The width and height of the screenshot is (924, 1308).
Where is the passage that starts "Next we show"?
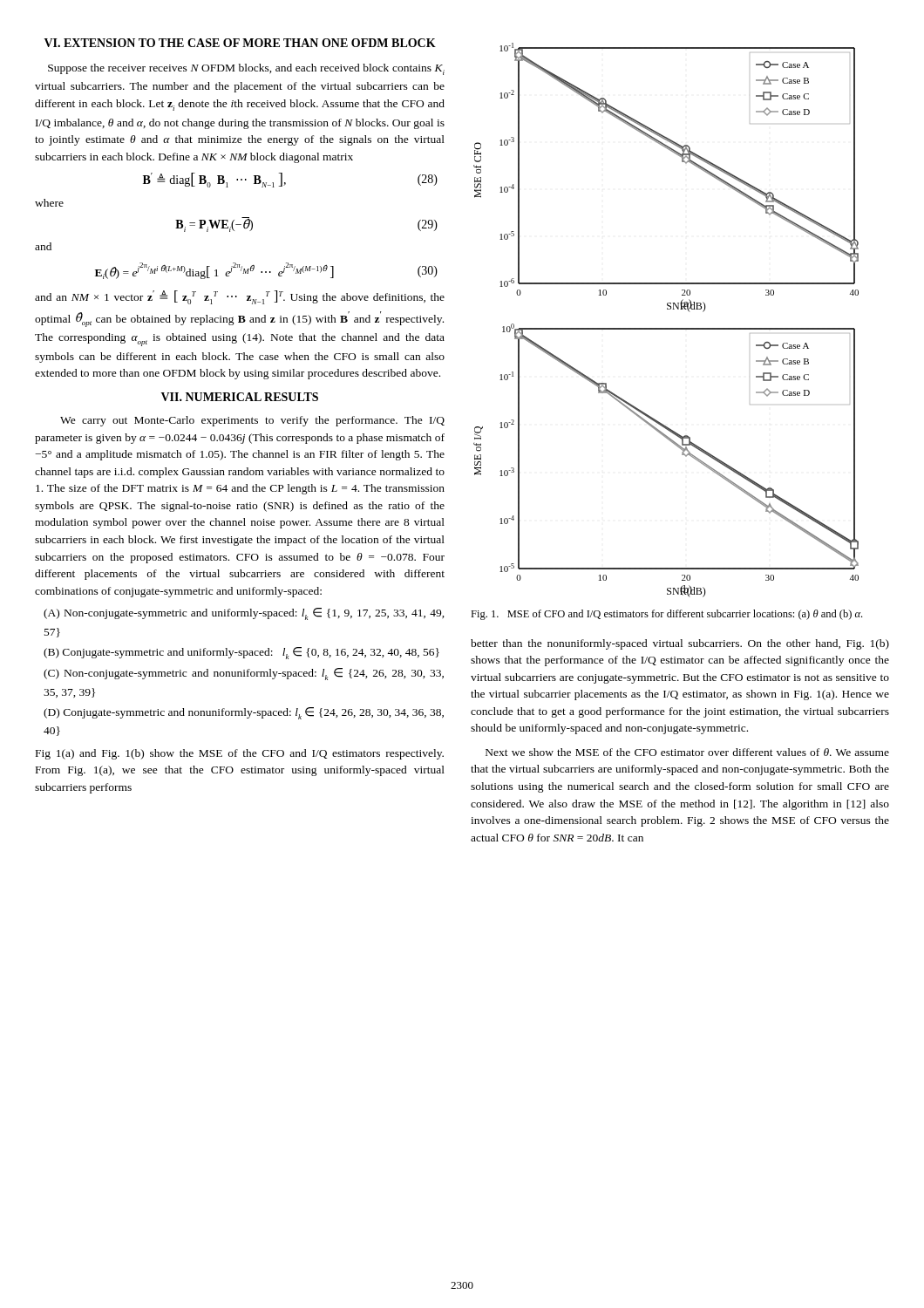680,795
